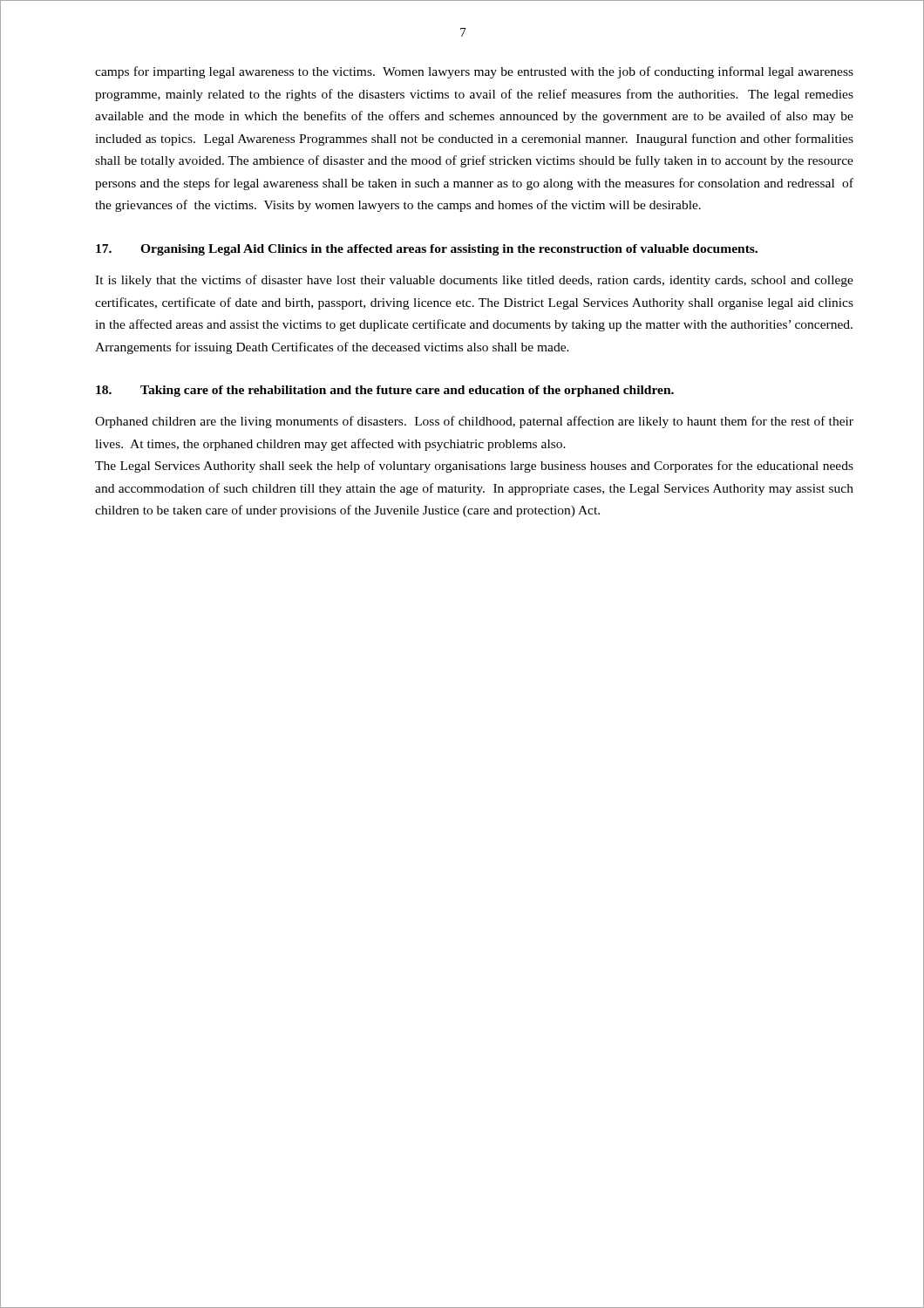Click the section header that begins "17. Organising Legal Aid Clinics in"

tap(474, 249)
